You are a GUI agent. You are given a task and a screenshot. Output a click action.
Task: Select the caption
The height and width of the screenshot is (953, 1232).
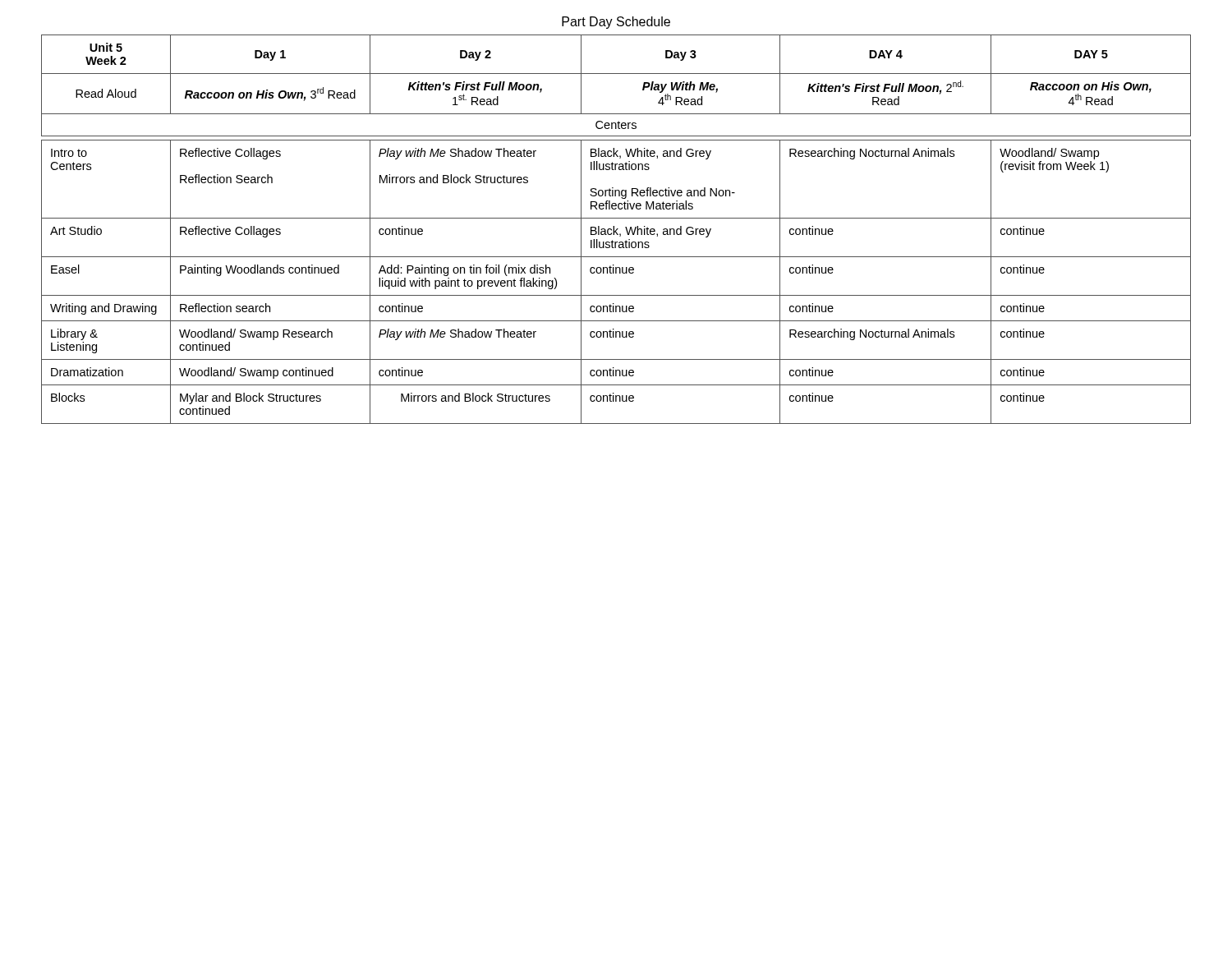point(616,22)
